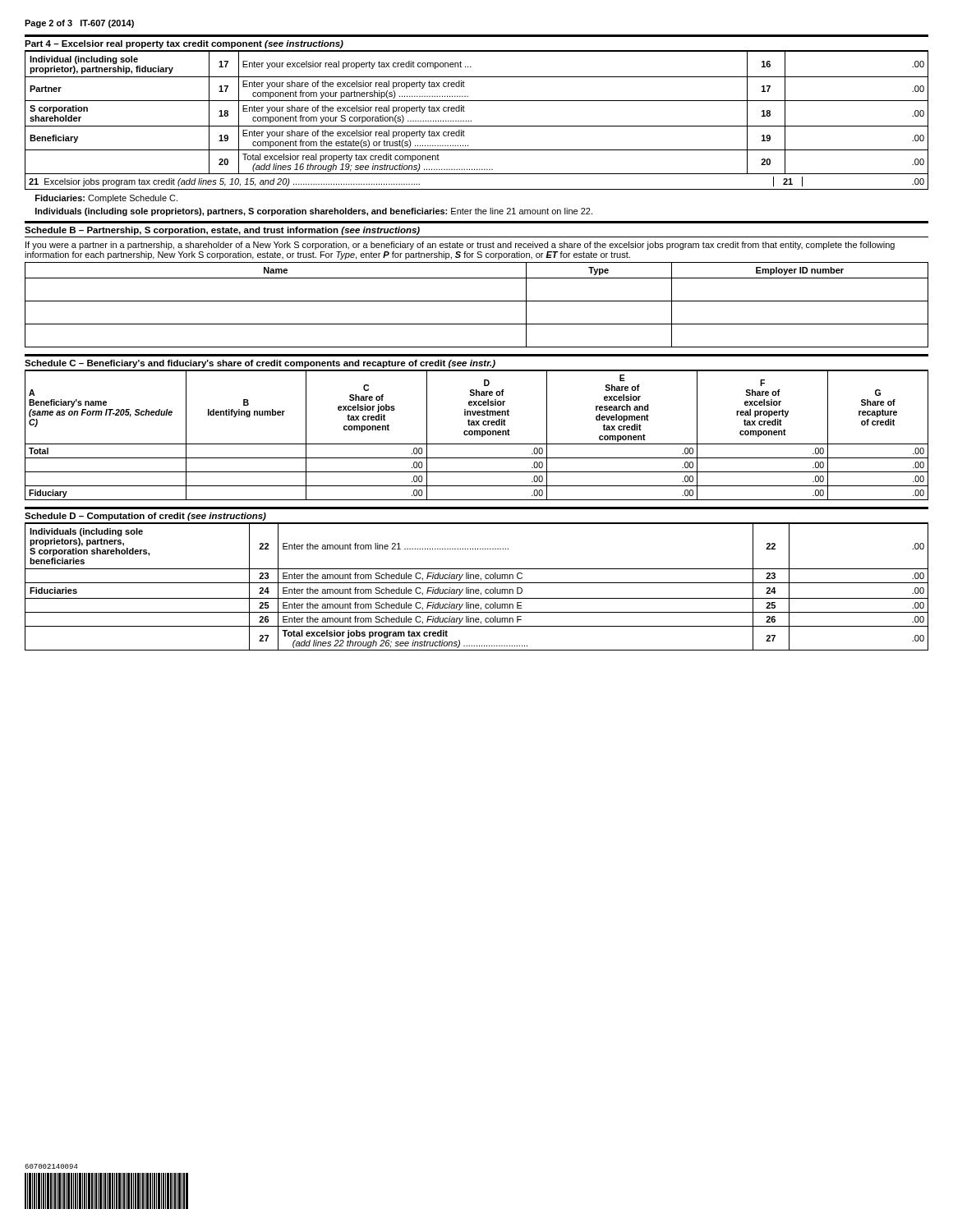Image resolution: width=953 pixels, height=1232 pixels.
Task: Select the table that reads "Enter your excelsior real property"
Action: (476, 112)
